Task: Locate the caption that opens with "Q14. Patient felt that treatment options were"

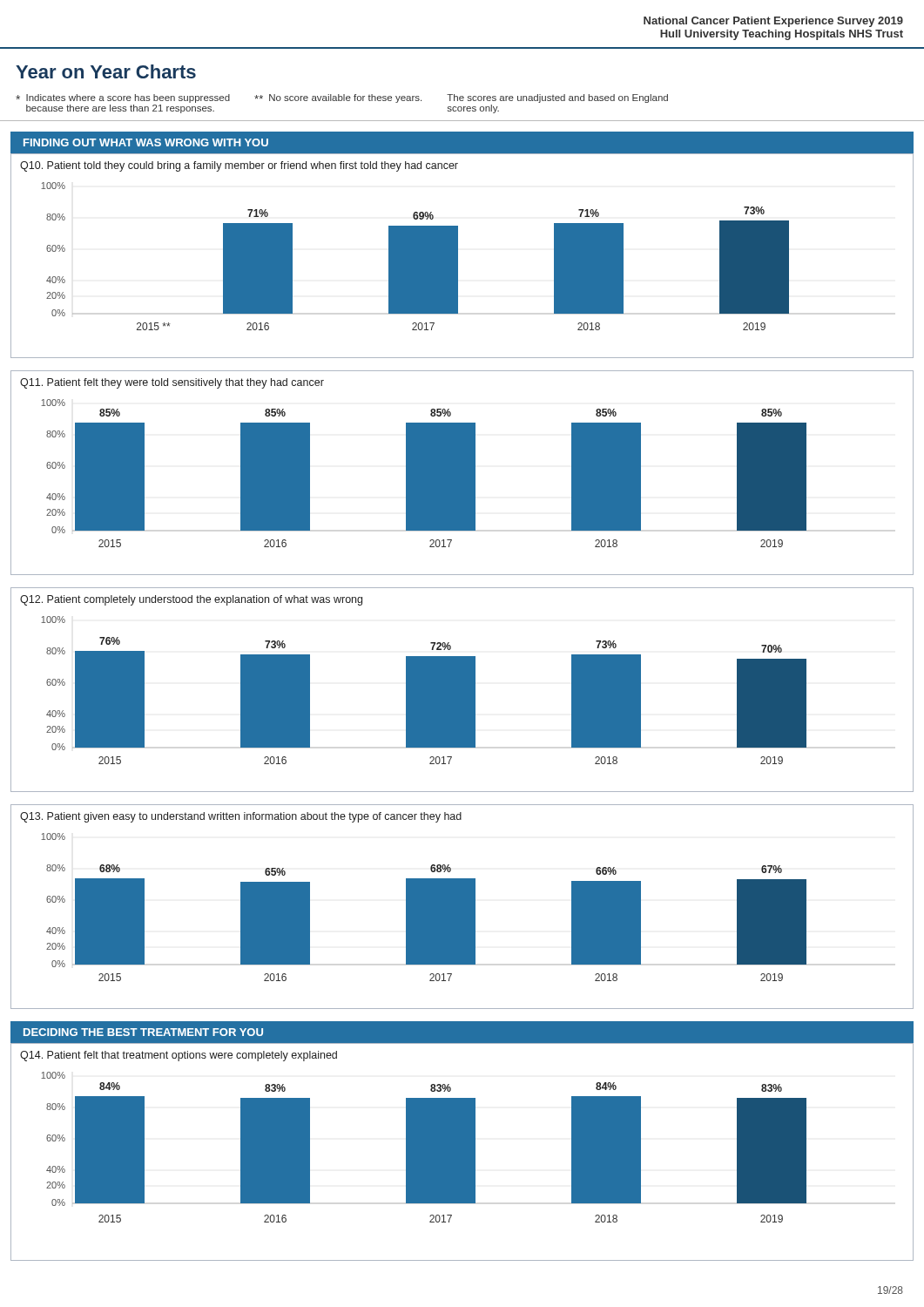Action: [179, 1055]
